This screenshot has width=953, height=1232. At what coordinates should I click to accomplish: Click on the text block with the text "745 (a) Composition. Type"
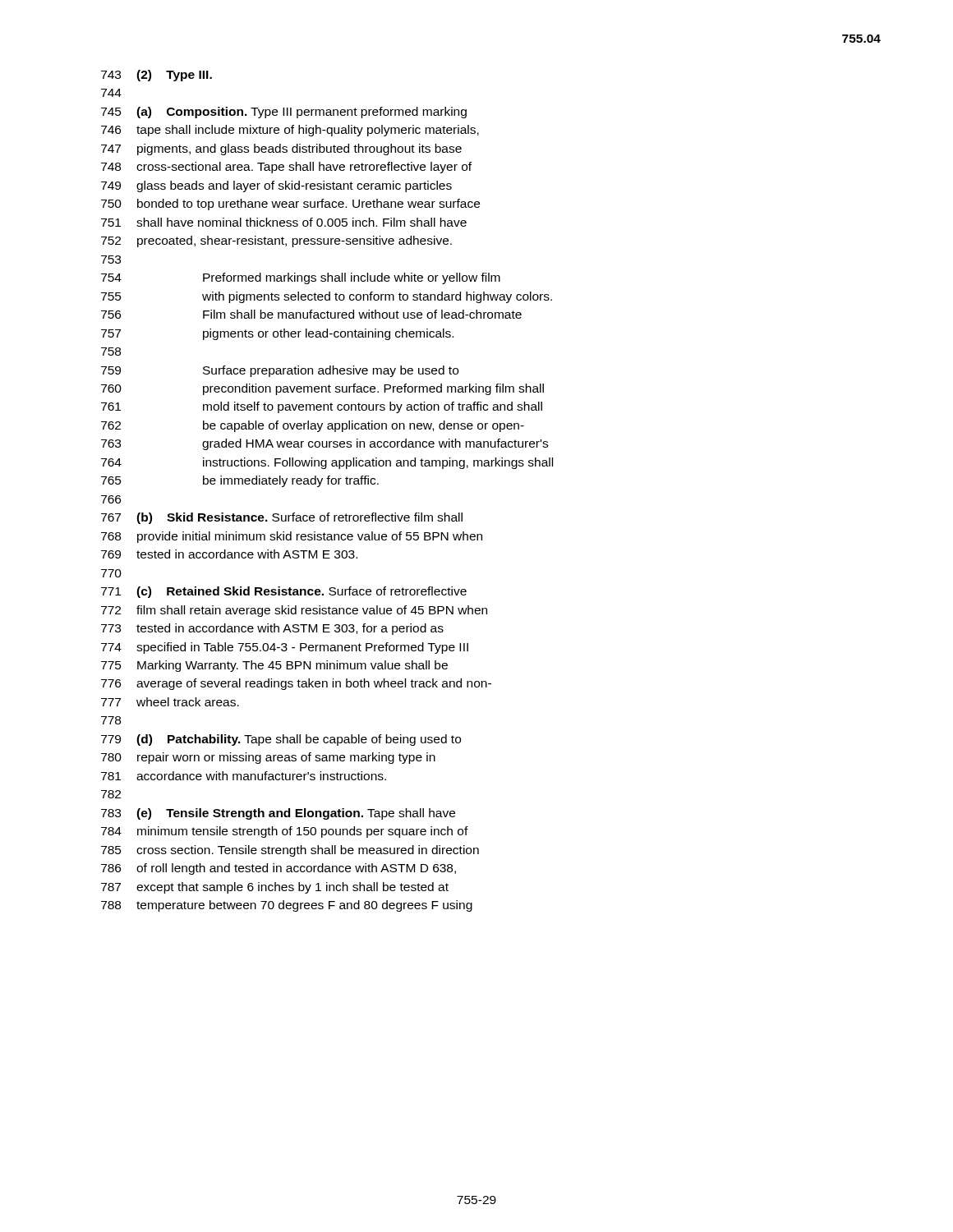tap(476, 112)
